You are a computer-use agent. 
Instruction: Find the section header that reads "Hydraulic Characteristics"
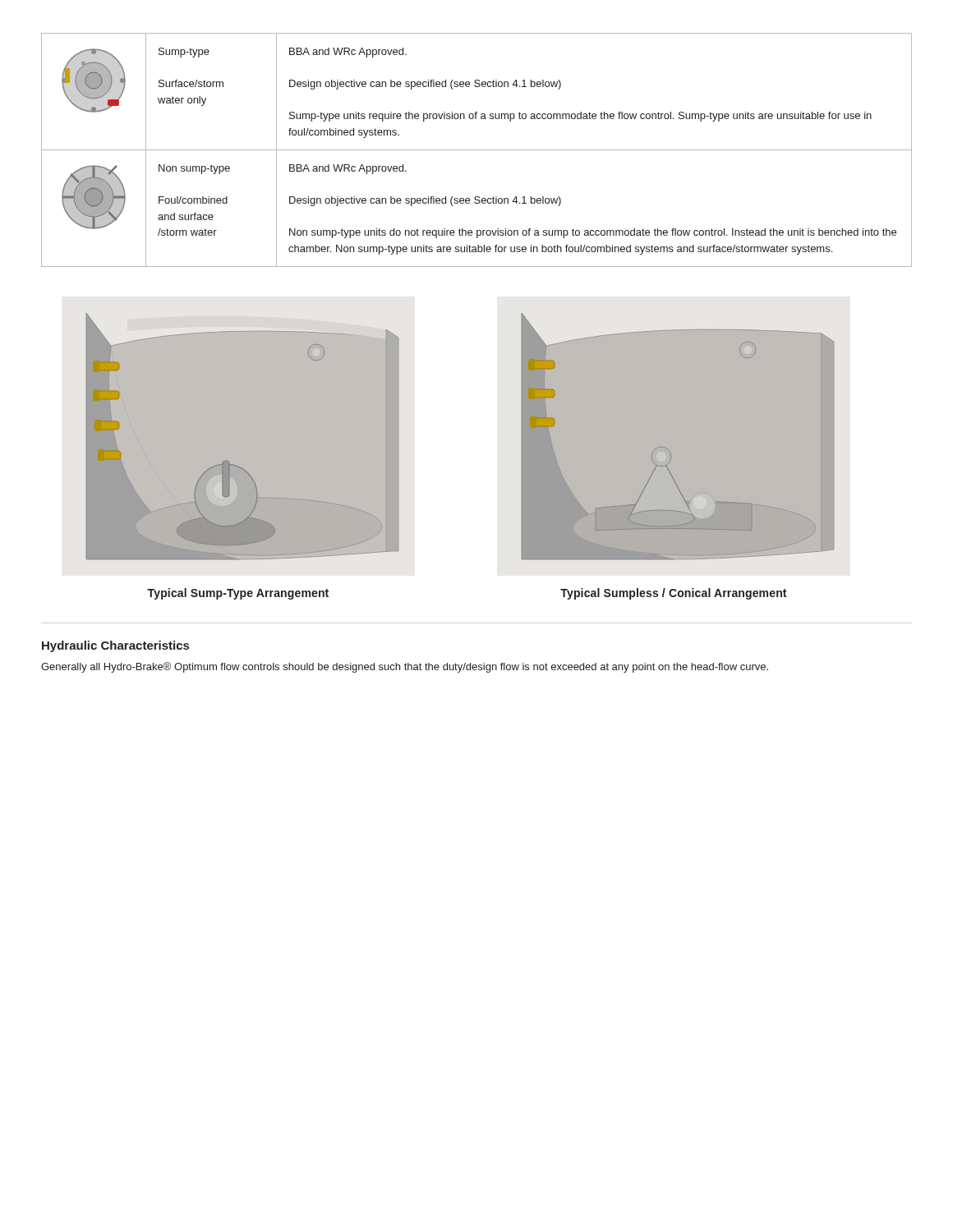(x=115, y=645)
